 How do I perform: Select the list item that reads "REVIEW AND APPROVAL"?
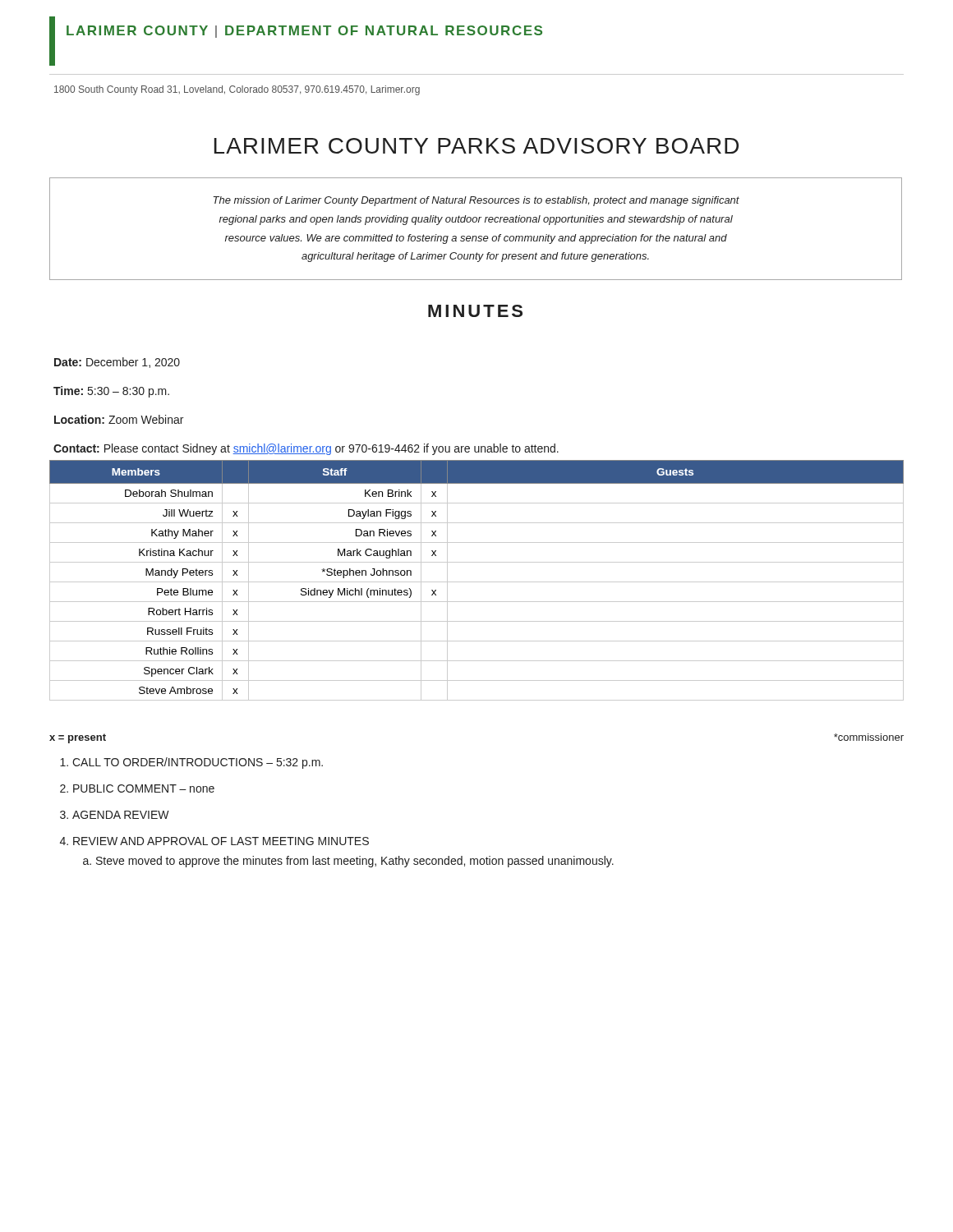[488, 851]
